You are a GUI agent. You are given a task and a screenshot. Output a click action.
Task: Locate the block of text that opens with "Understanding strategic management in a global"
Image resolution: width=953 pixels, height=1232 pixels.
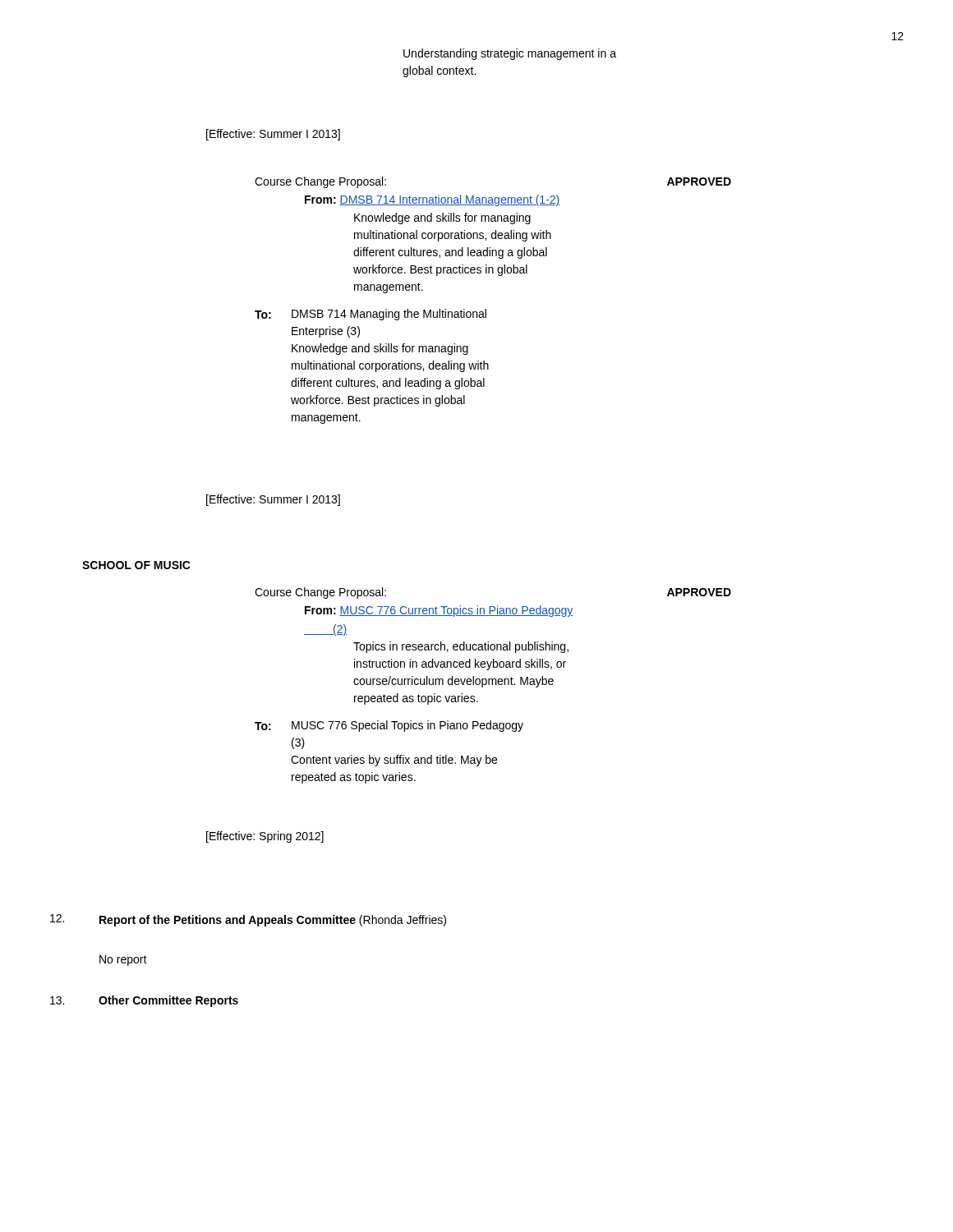(x=509, y=62)
